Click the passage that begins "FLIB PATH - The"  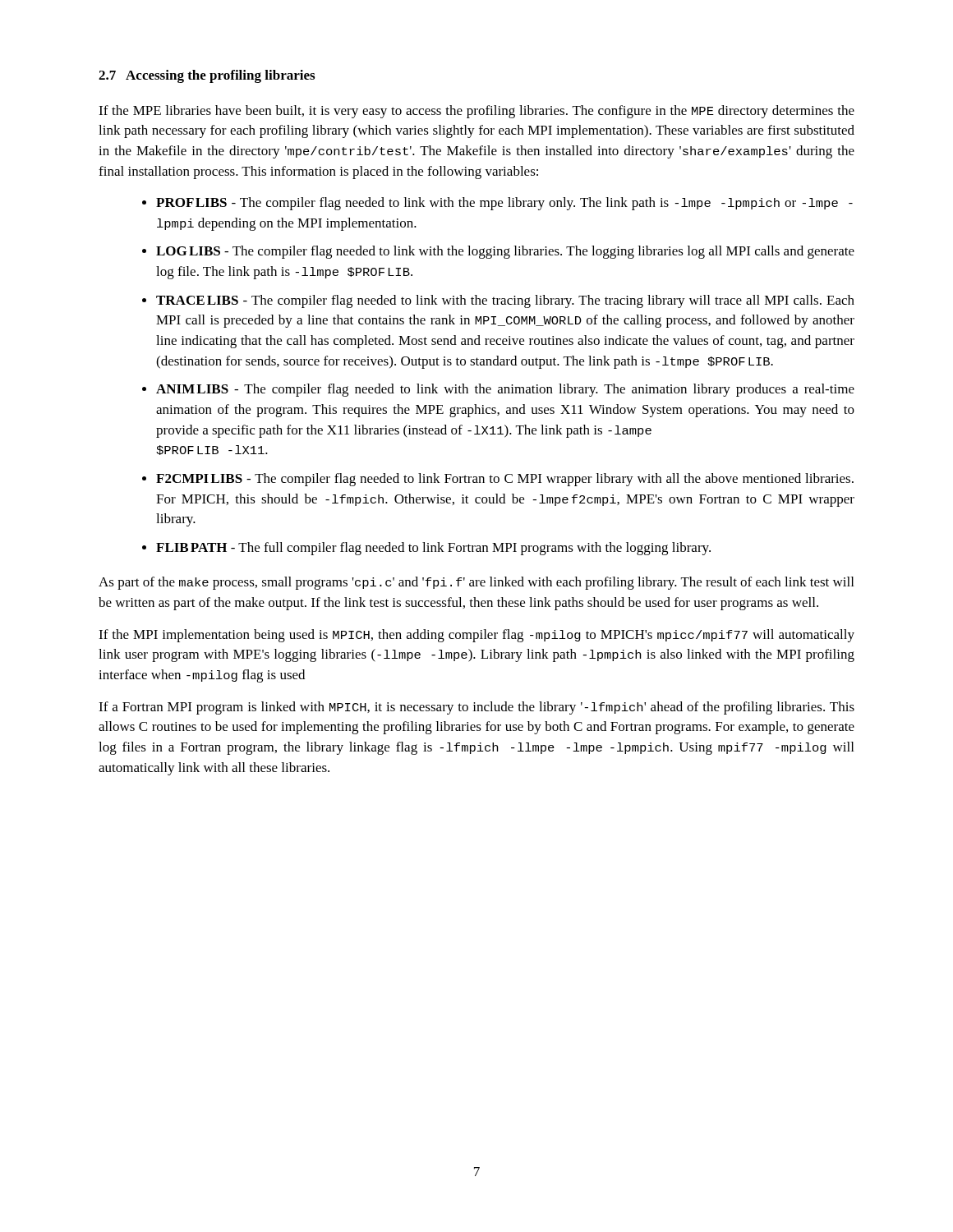click(434, 547)
